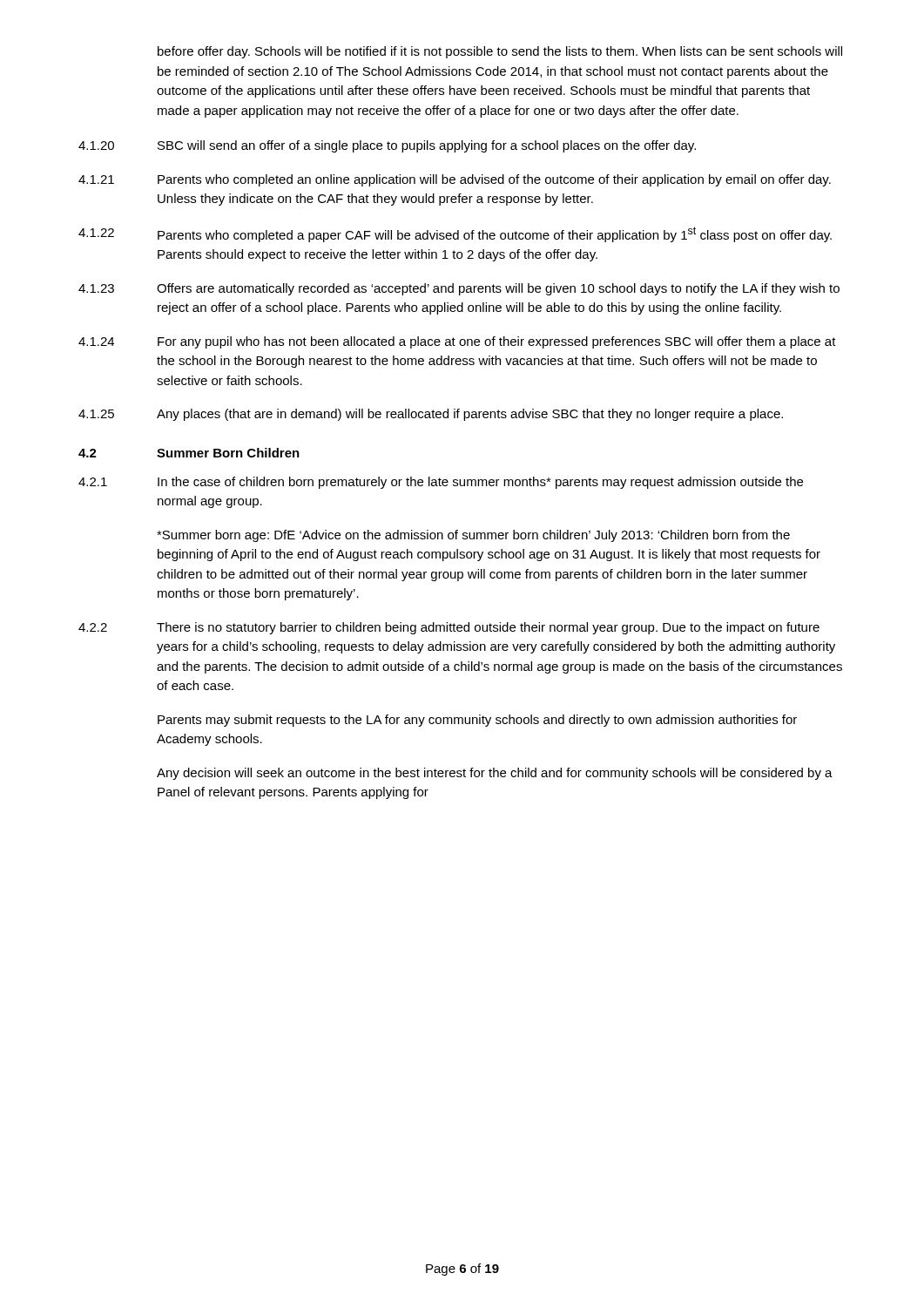The image size is (924, 1307).
Task: Find the list item with the text "4.2.1 In the case of children"
Action: coord(462,491)
